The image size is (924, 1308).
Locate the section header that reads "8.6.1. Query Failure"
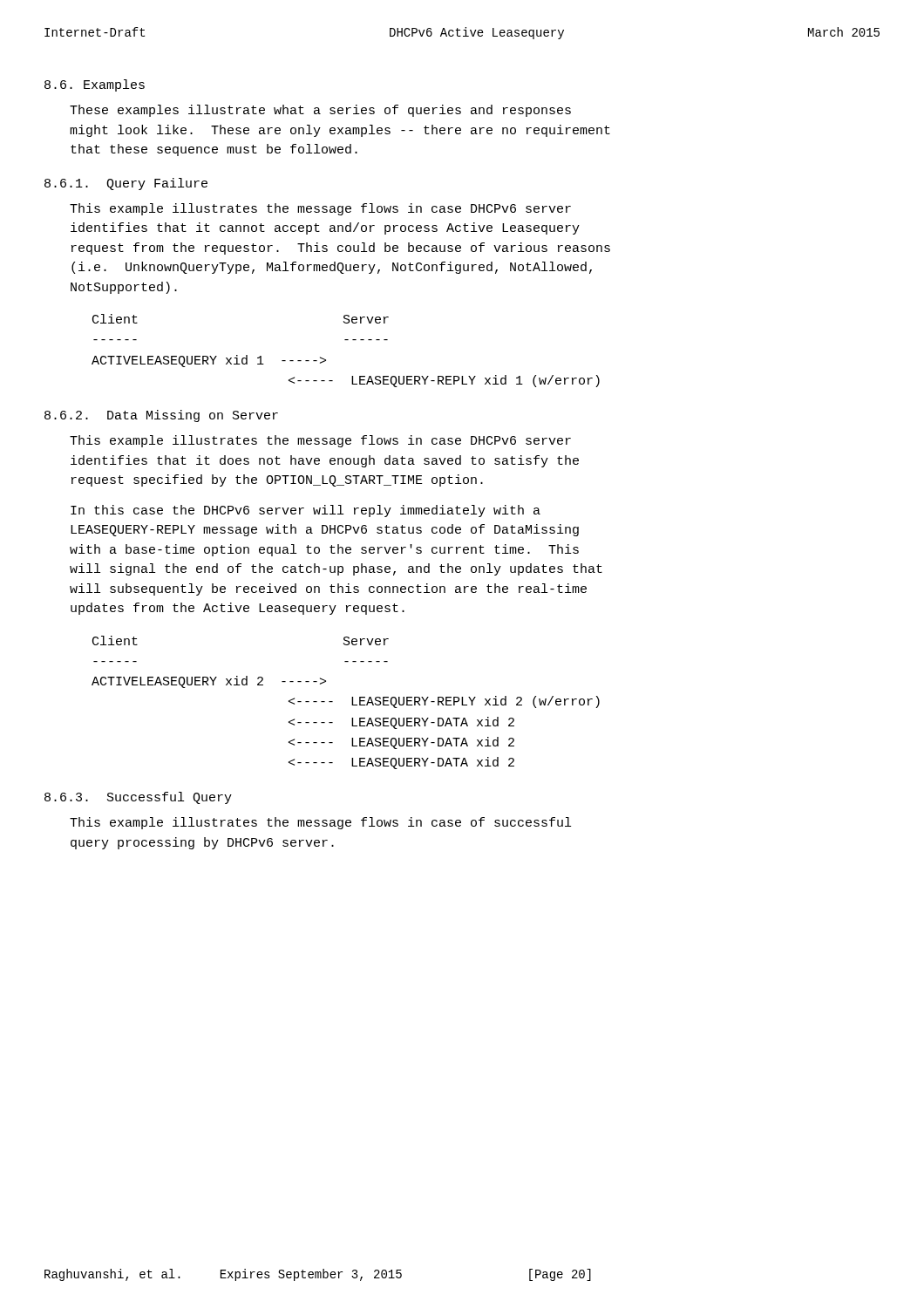(126, 184)
